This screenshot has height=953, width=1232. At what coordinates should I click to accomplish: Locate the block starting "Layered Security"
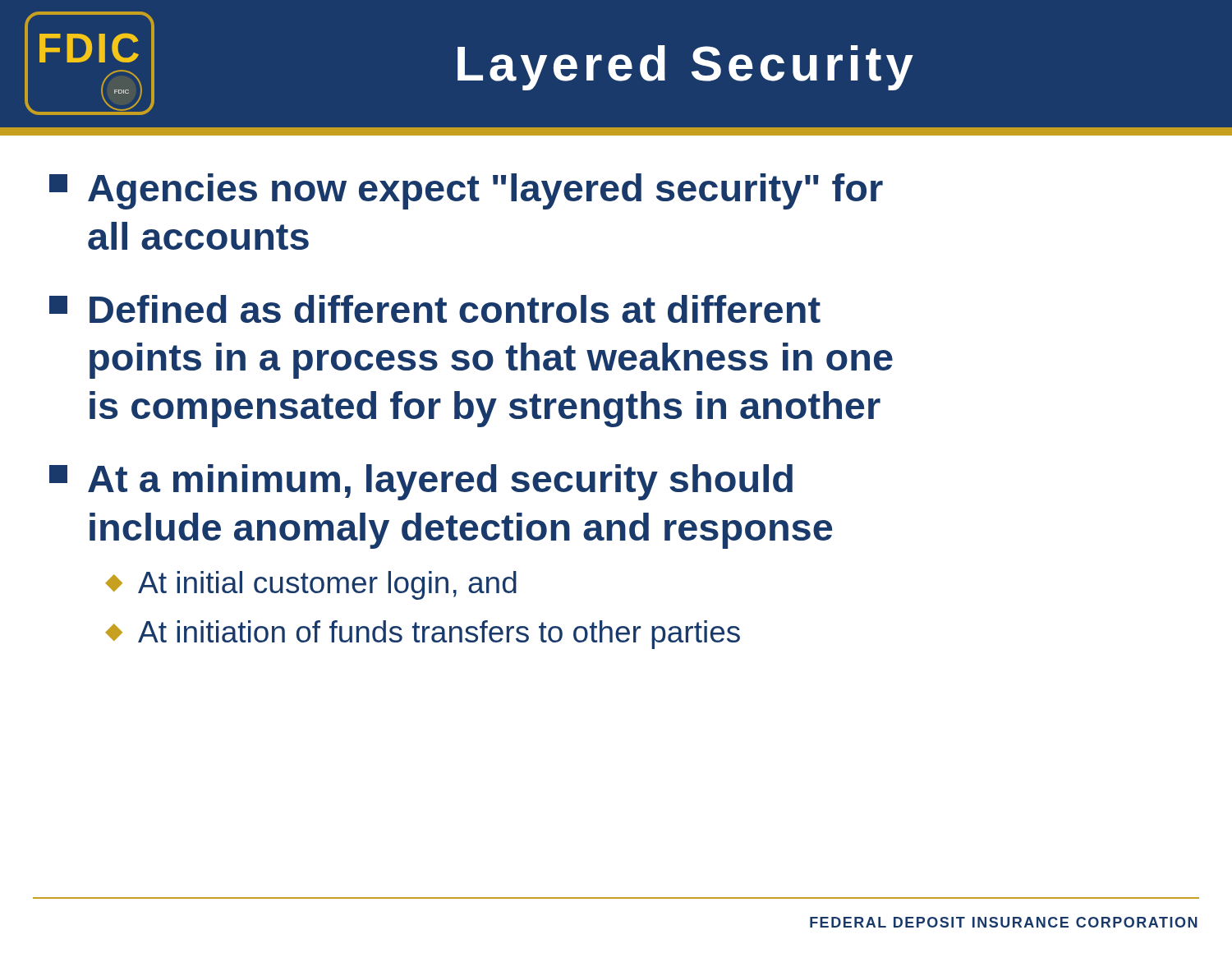(x=686, y=64)
